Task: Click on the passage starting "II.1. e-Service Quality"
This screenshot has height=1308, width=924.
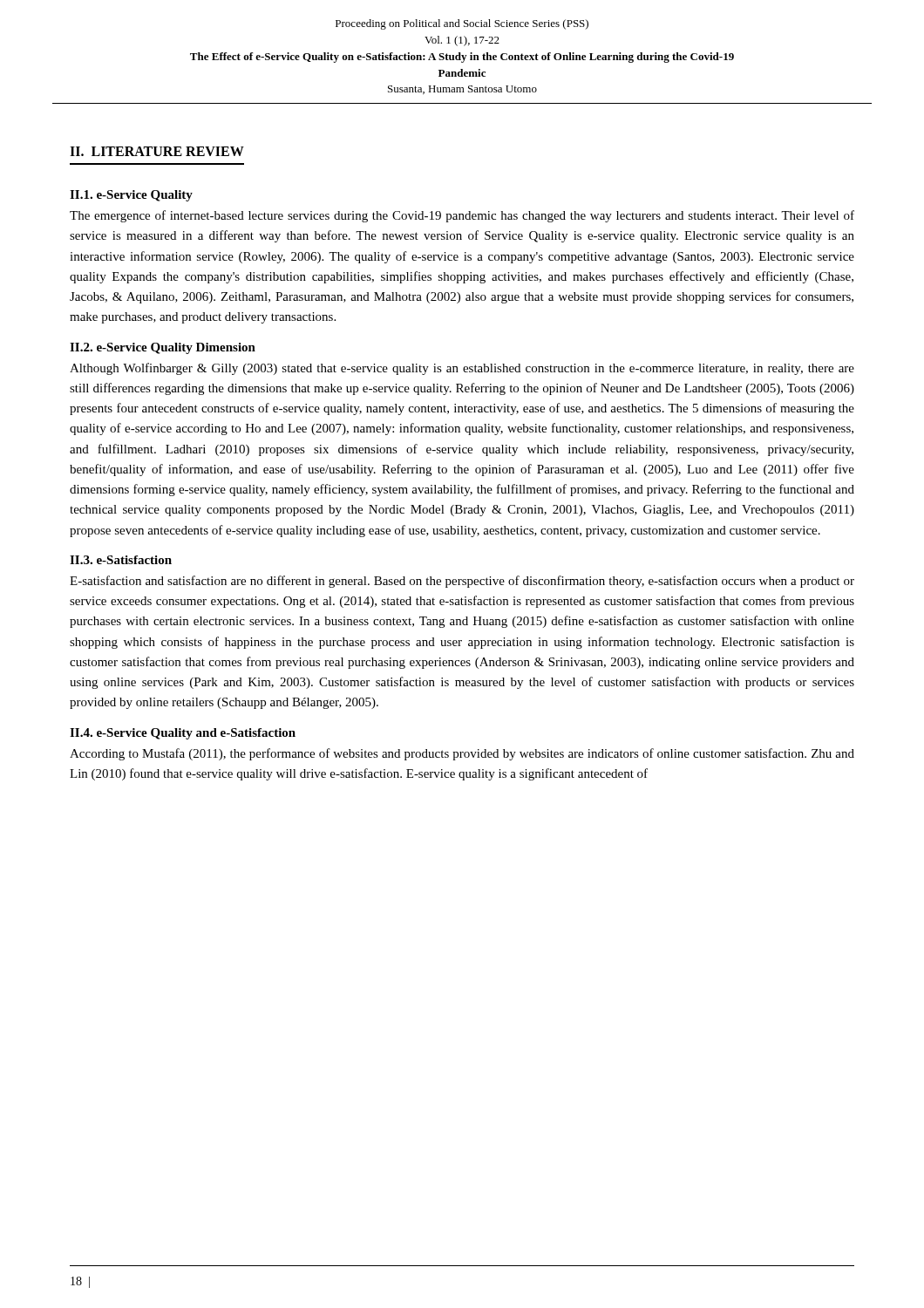Action: pyautogui.click(x=131, y=195)
